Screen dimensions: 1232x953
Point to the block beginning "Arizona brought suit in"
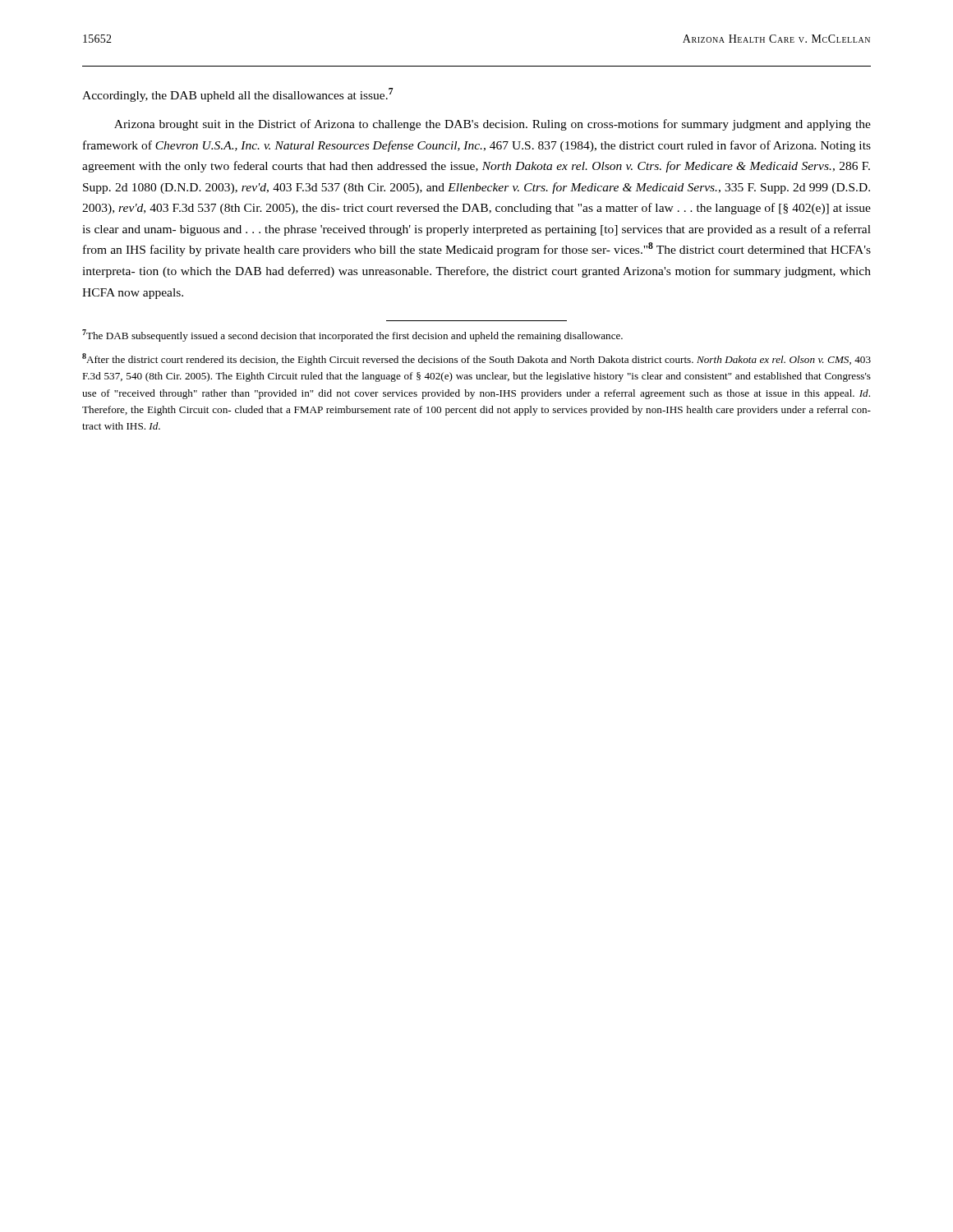[x=476, y=208]
